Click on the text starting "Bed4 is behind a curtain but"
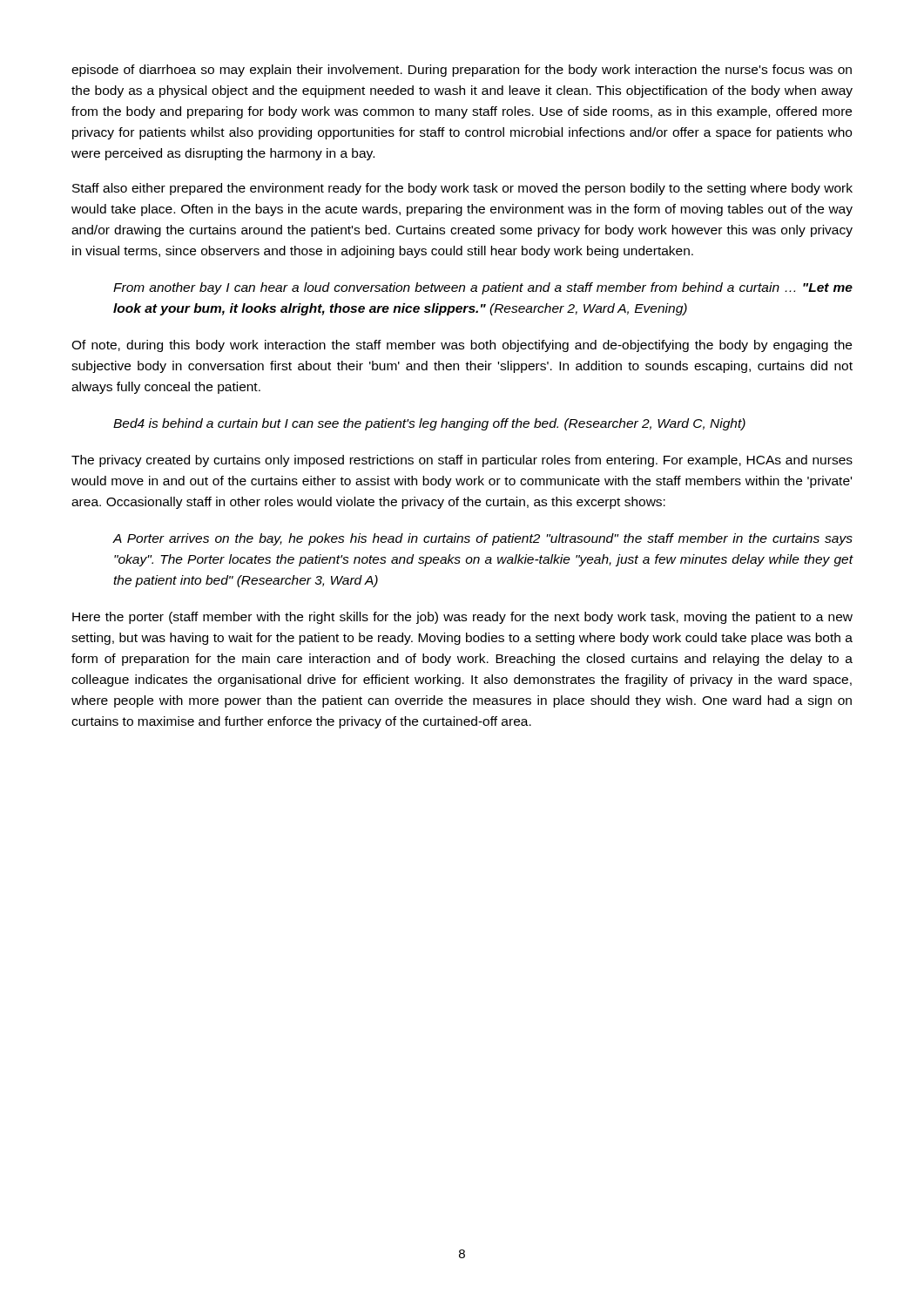This screenshot has height=1307, width=924. (430, 423)
